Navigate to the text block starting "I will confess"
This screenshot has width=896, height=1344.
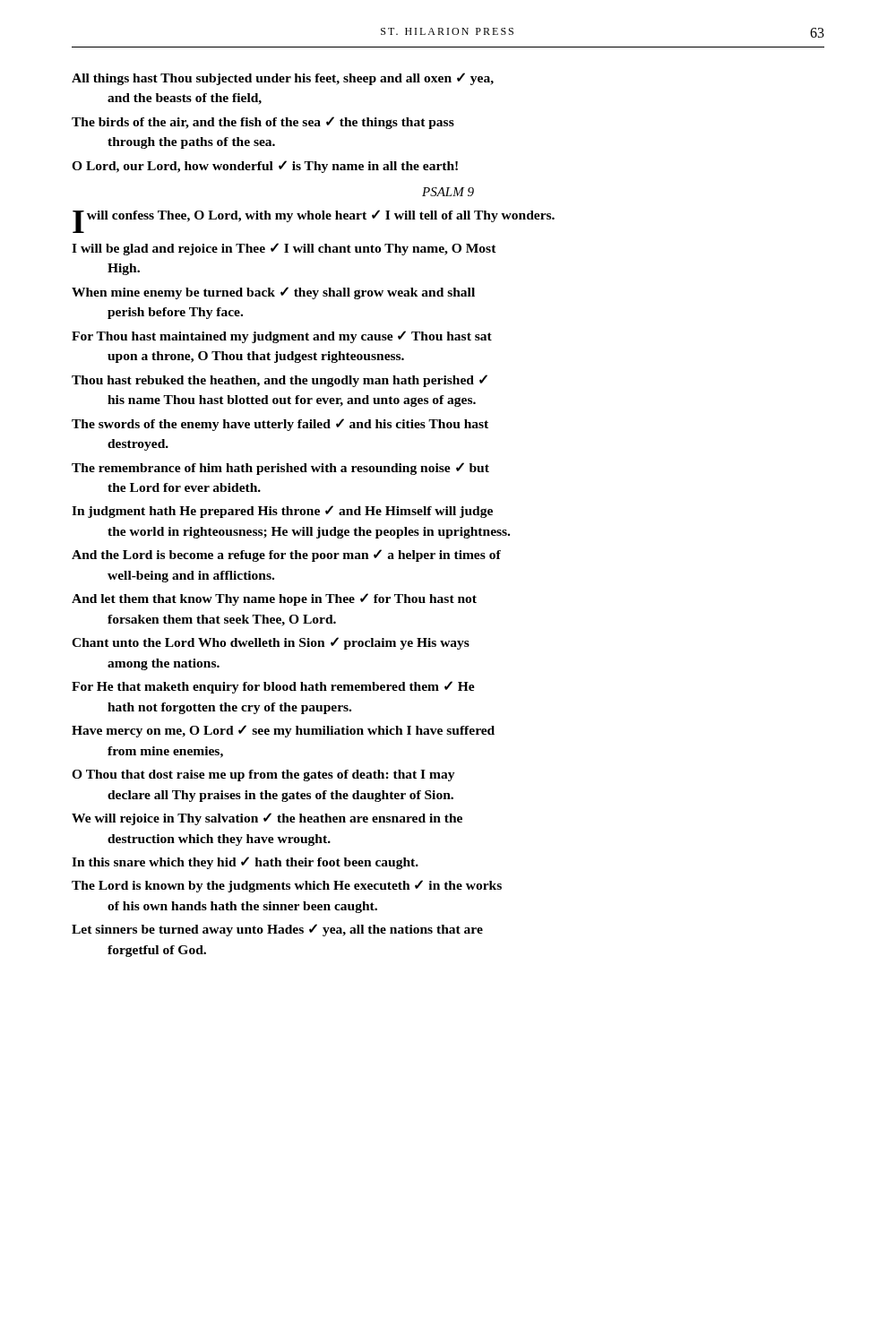click(313, 220)
